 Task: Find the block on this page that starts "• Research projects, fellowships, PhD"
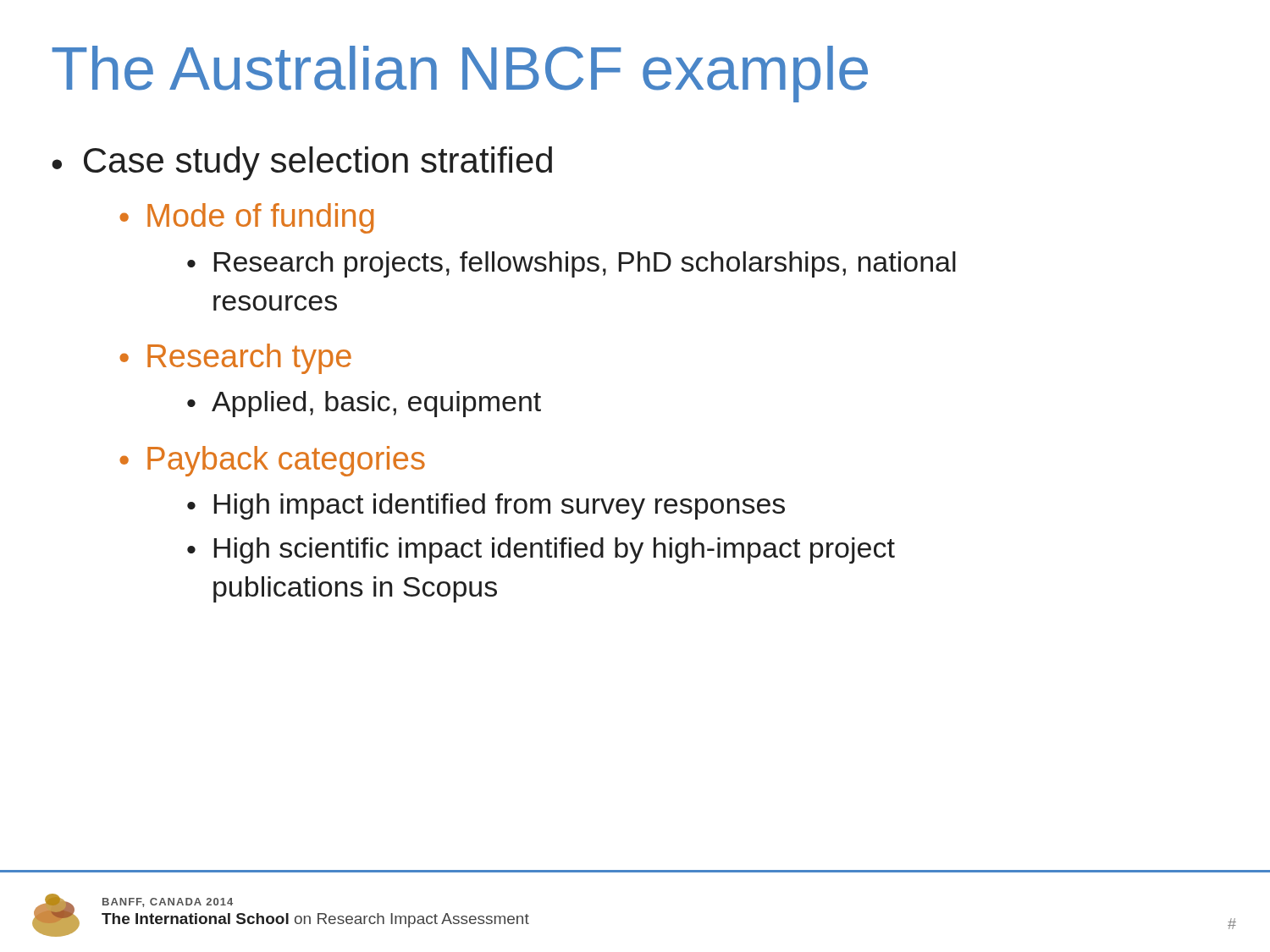pyautogui.click(x=572, y=282)
